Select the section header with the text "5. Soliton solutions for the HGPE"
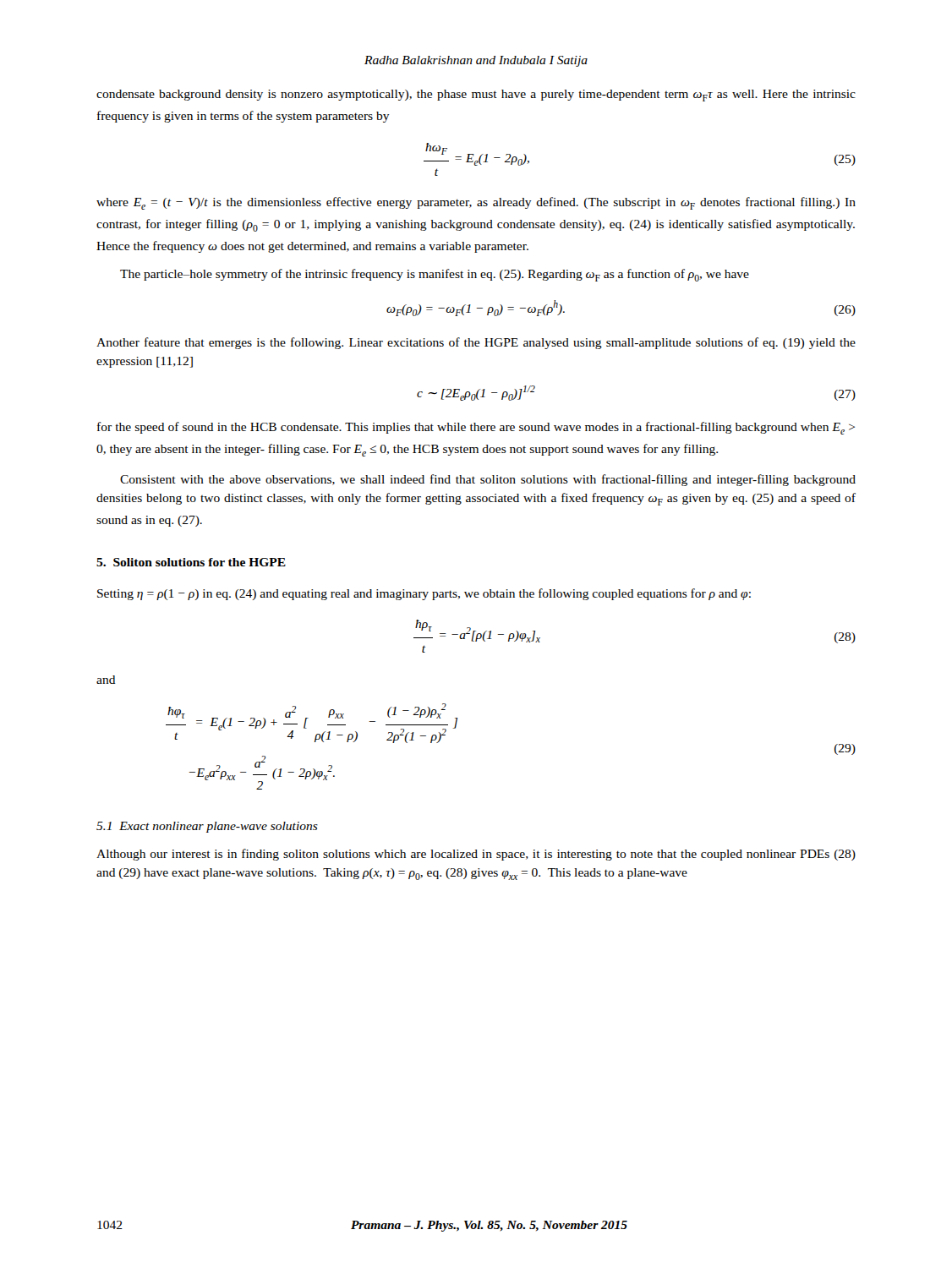 pos(191,562)
